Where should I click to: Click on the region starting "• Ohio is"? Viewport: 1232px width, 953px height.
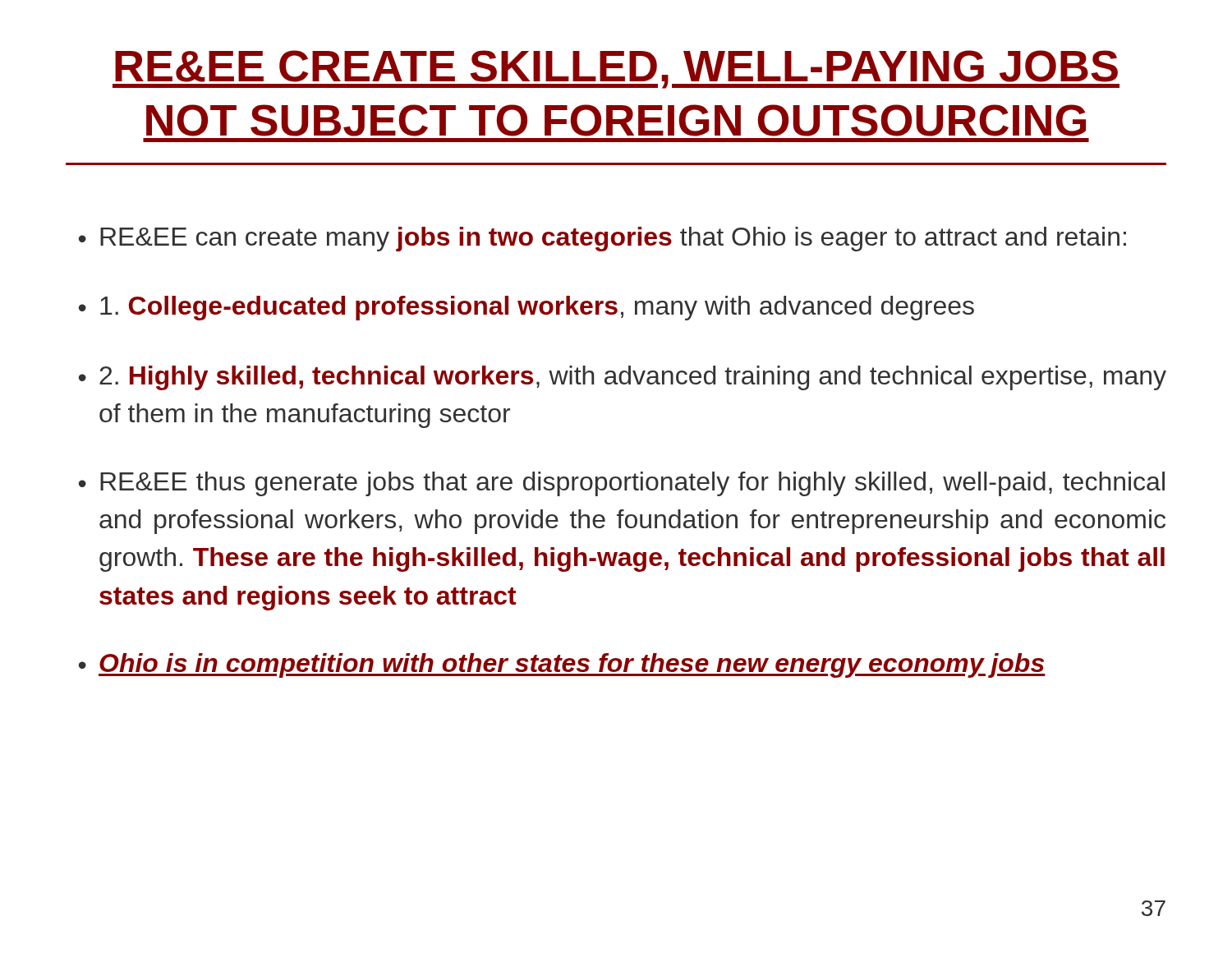point(616,664)
